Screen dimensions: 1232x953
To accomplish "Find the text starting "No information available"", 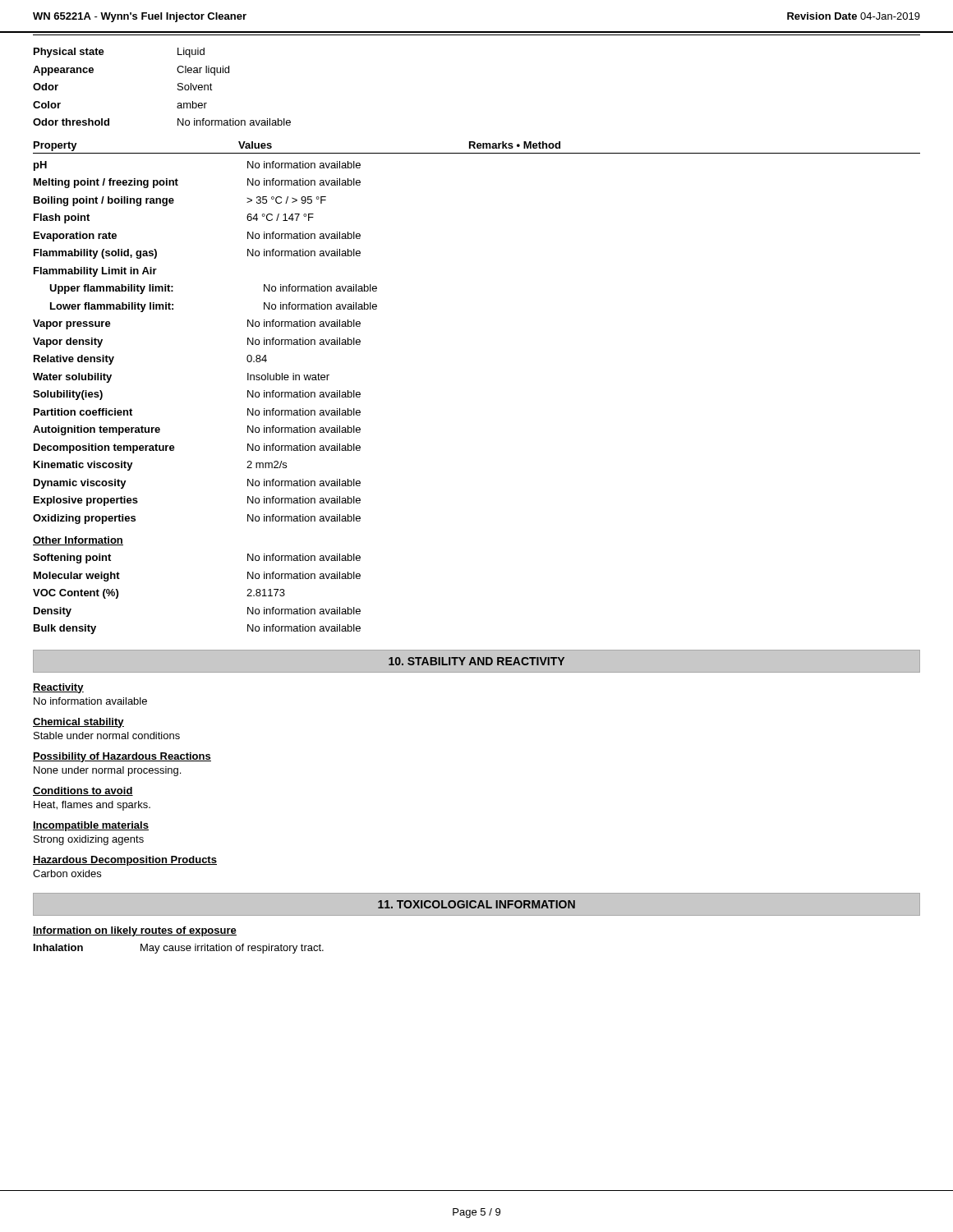I will click(90, 701).
